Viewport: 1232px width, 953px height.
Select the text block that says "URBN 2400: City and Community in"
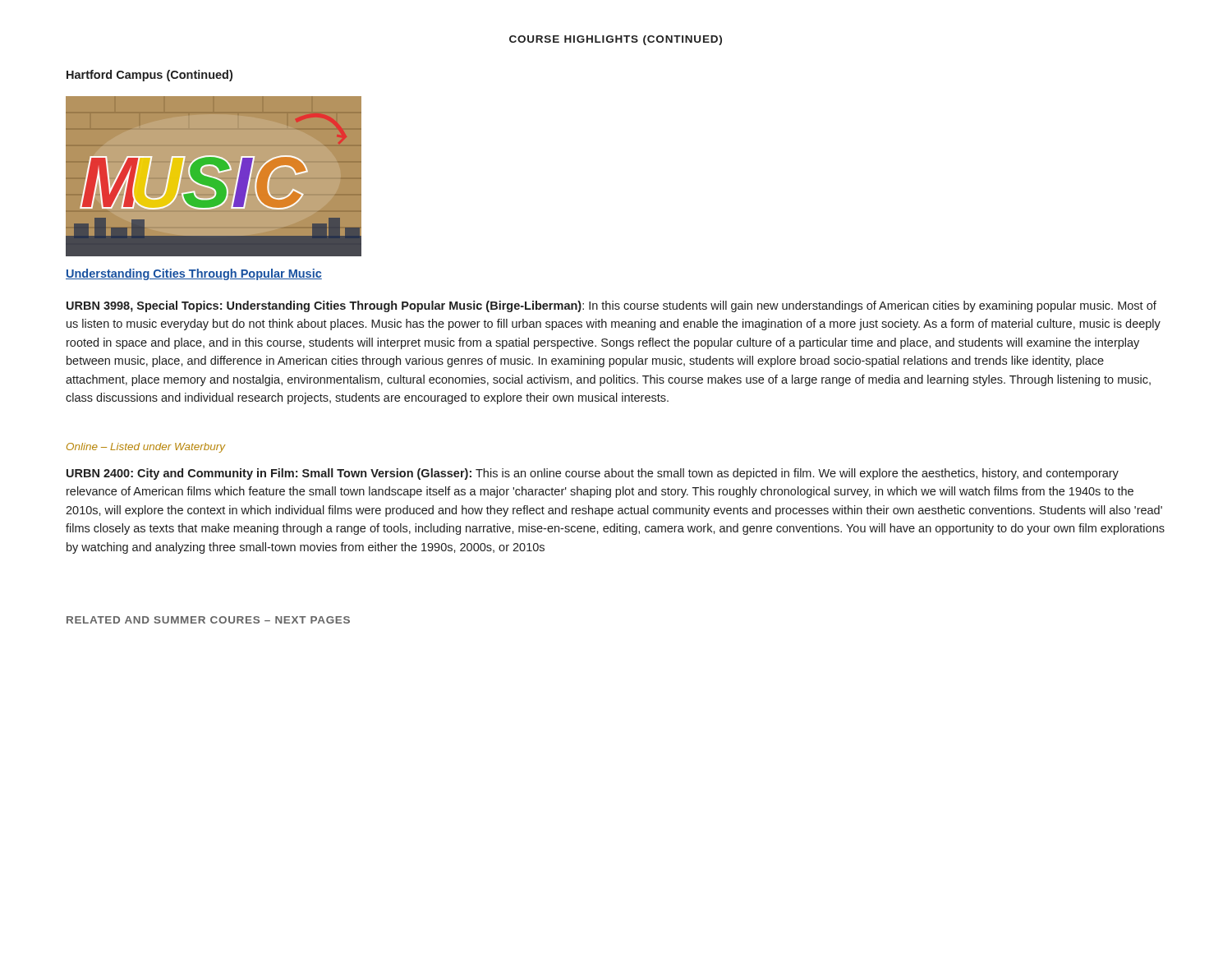pyautogui.click(x=615, y=510)
